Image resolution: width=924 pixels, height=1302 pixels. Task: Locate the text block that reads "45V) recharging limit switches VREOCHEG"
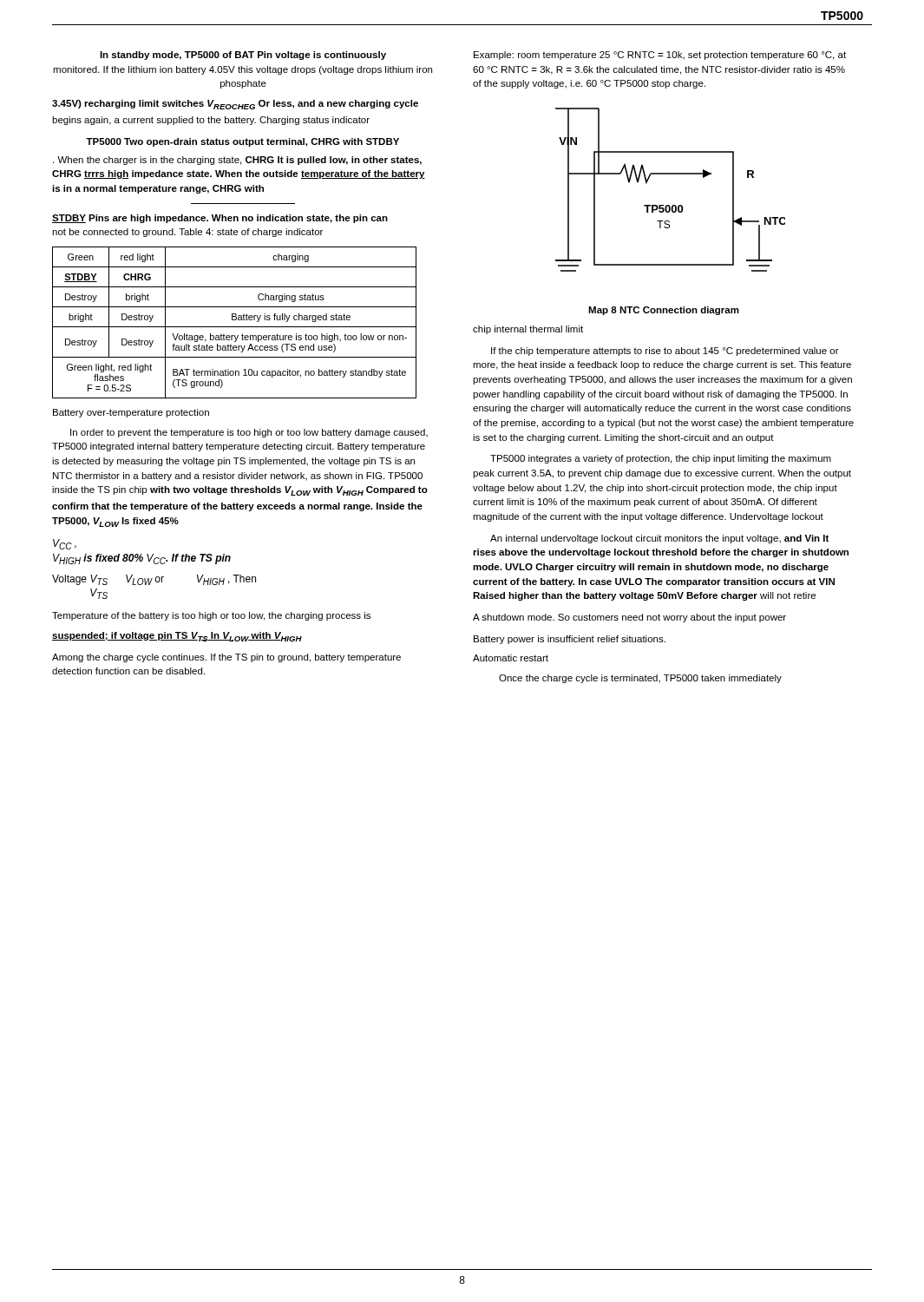pyautogui.click(x=235, y=112)
